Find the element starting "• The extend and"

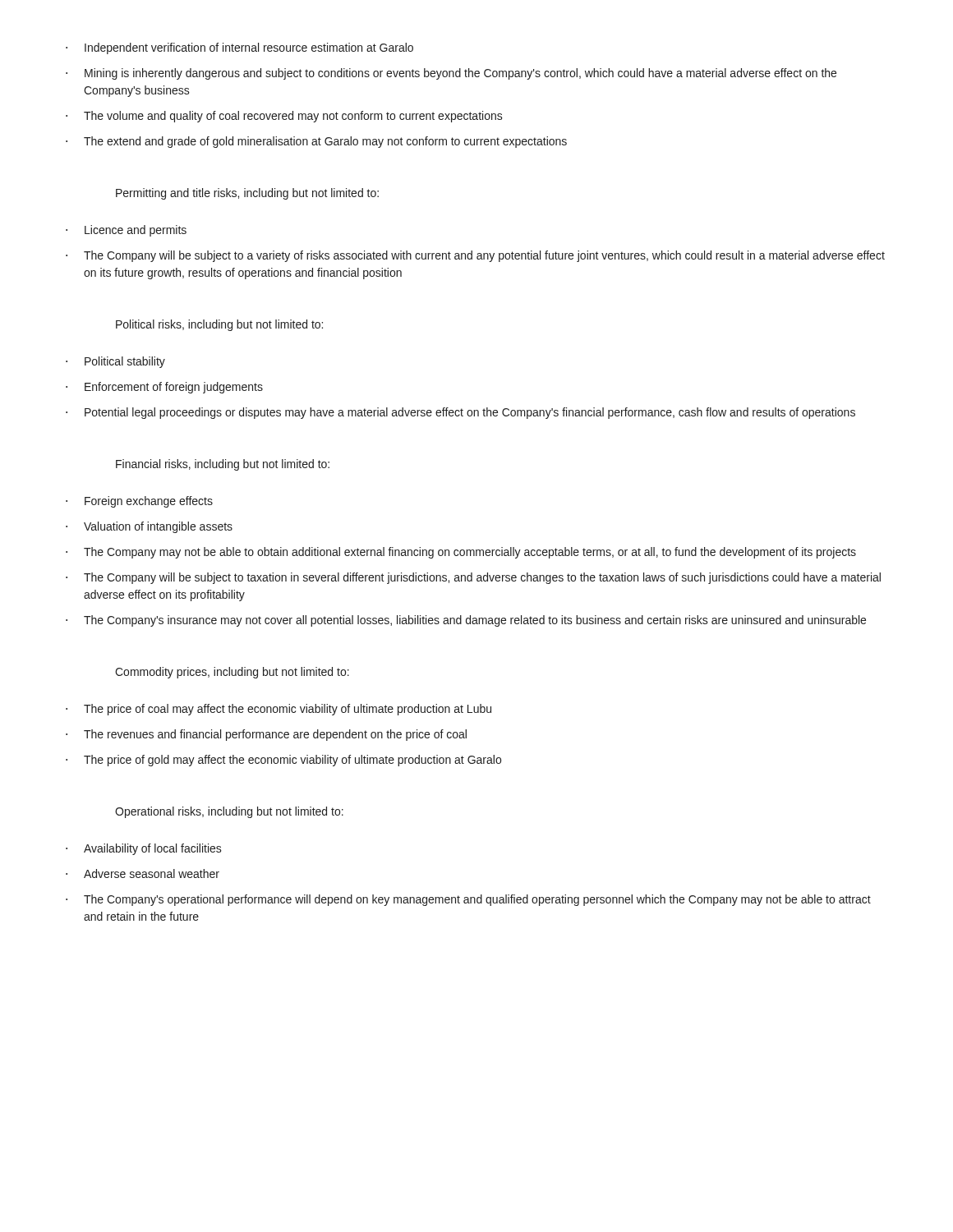476,142
